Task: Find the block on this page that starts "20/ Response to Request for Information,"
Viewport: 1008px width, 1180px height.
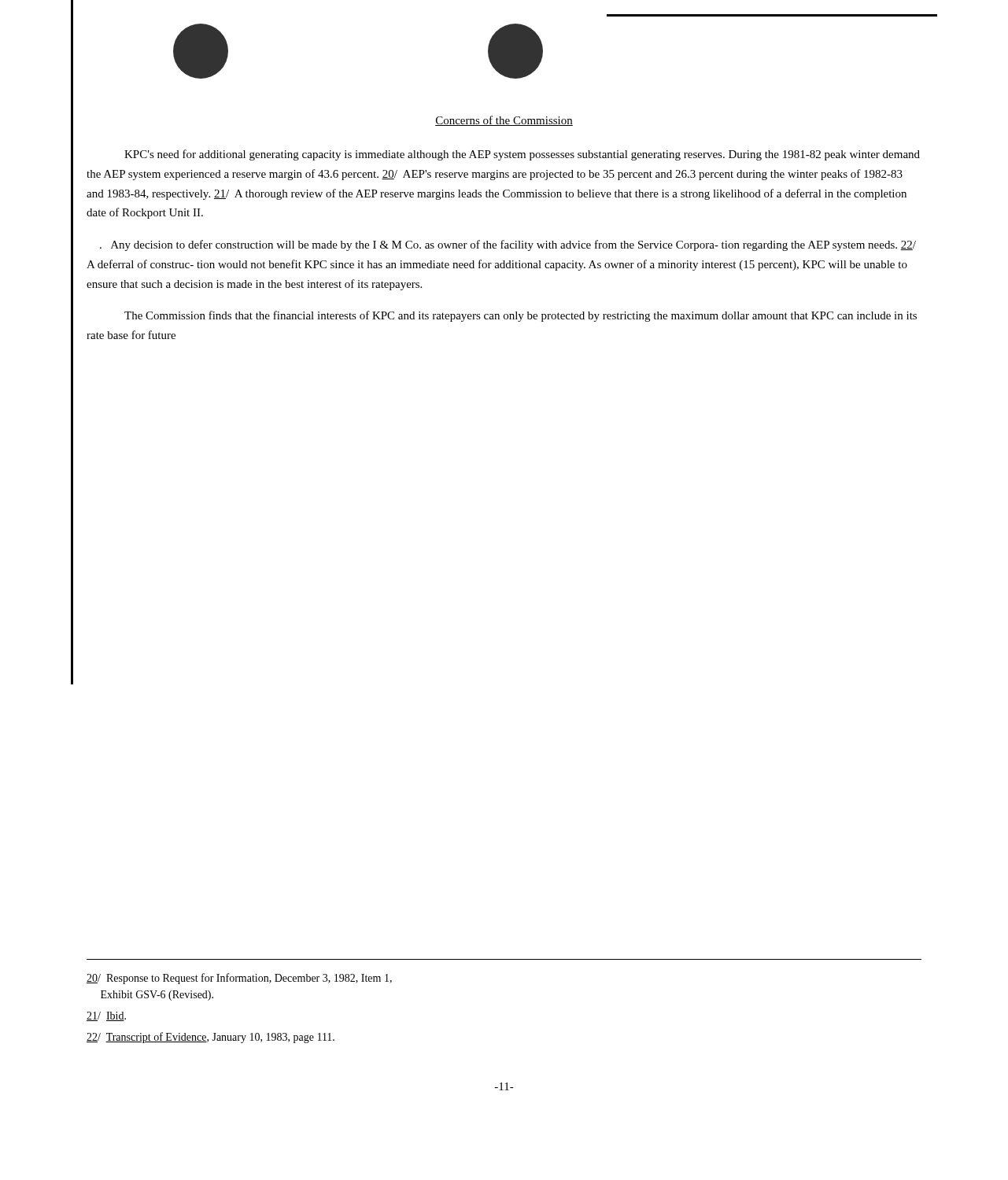Action: (239, 986)
